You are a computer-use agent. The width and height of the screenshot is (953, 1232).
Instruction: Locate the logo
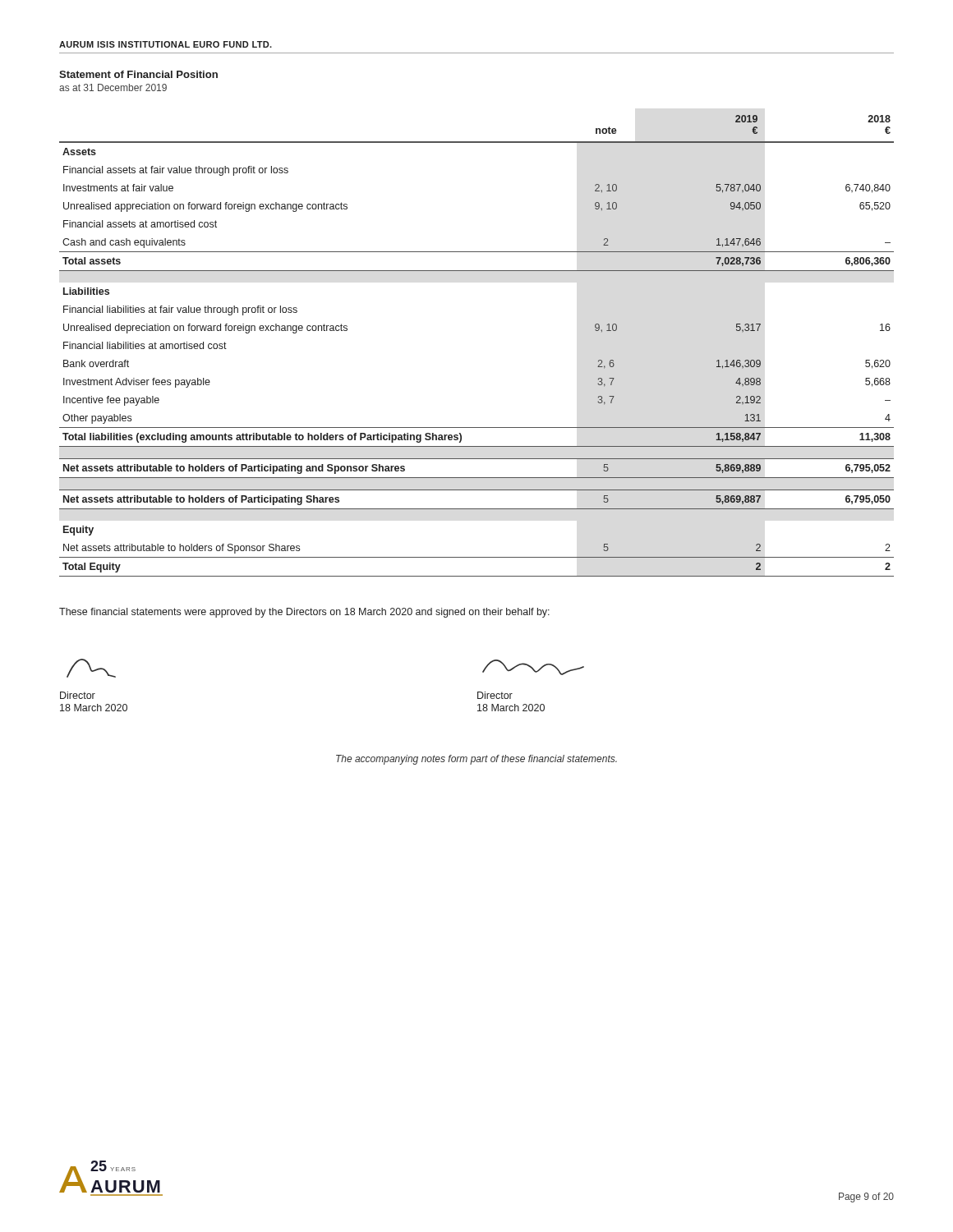pyautogui.click(x=113, y=1181)
